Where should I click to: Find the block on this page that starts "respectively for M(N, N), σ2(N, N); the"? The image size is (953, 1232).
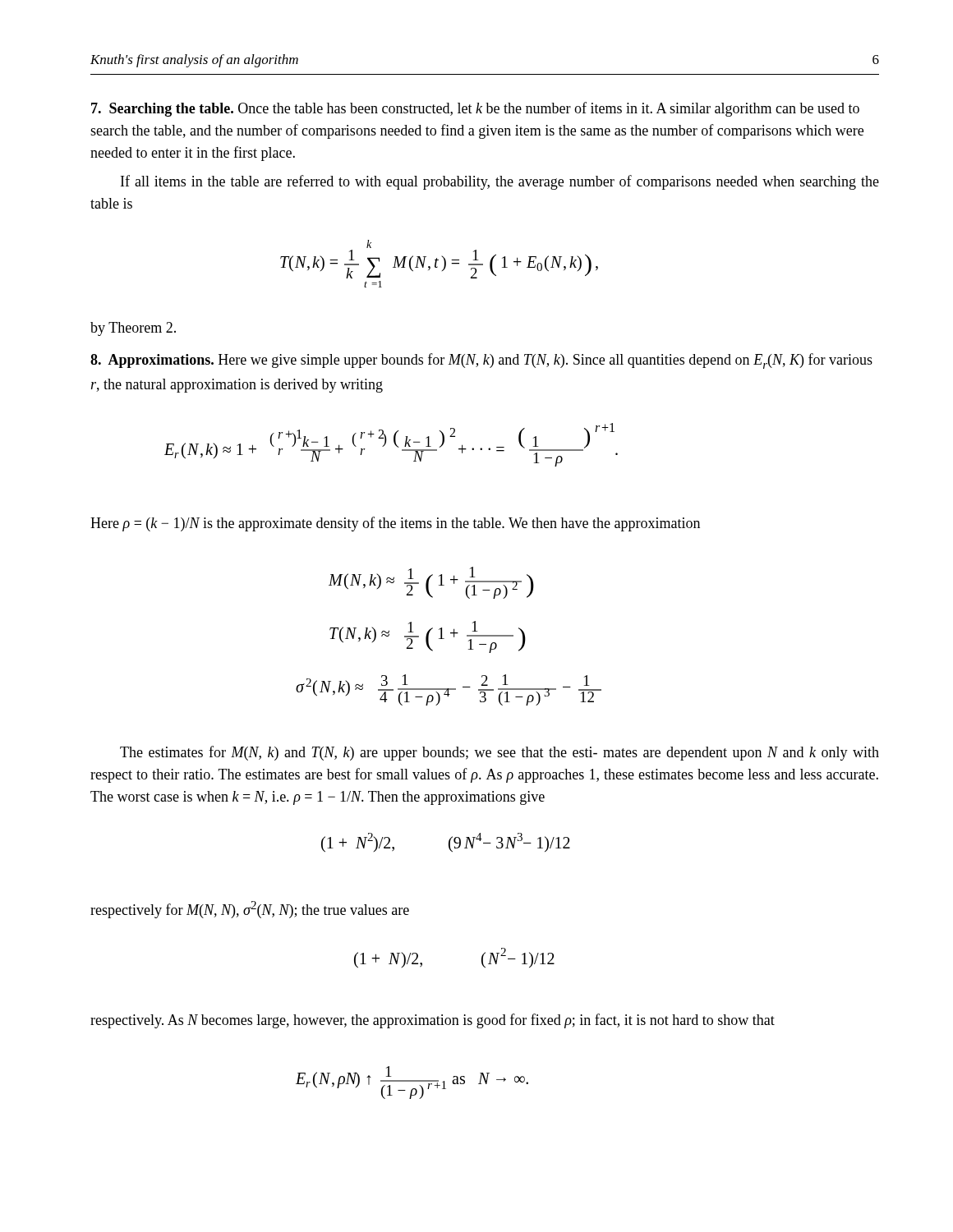point(250,910)
